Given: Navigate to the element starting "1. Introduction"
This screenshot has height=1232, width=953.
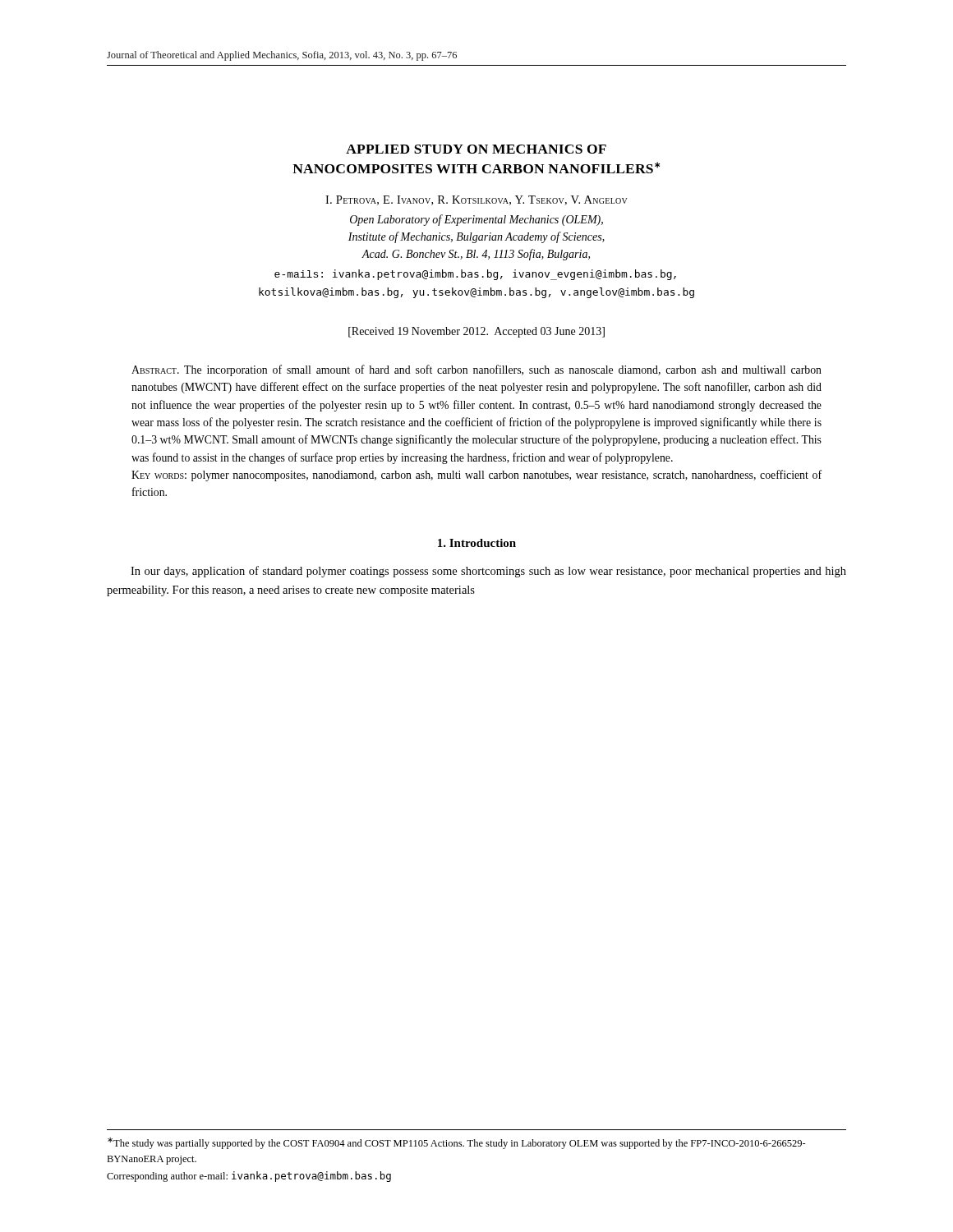Looking at the screenshot, I should click(476, 543).
